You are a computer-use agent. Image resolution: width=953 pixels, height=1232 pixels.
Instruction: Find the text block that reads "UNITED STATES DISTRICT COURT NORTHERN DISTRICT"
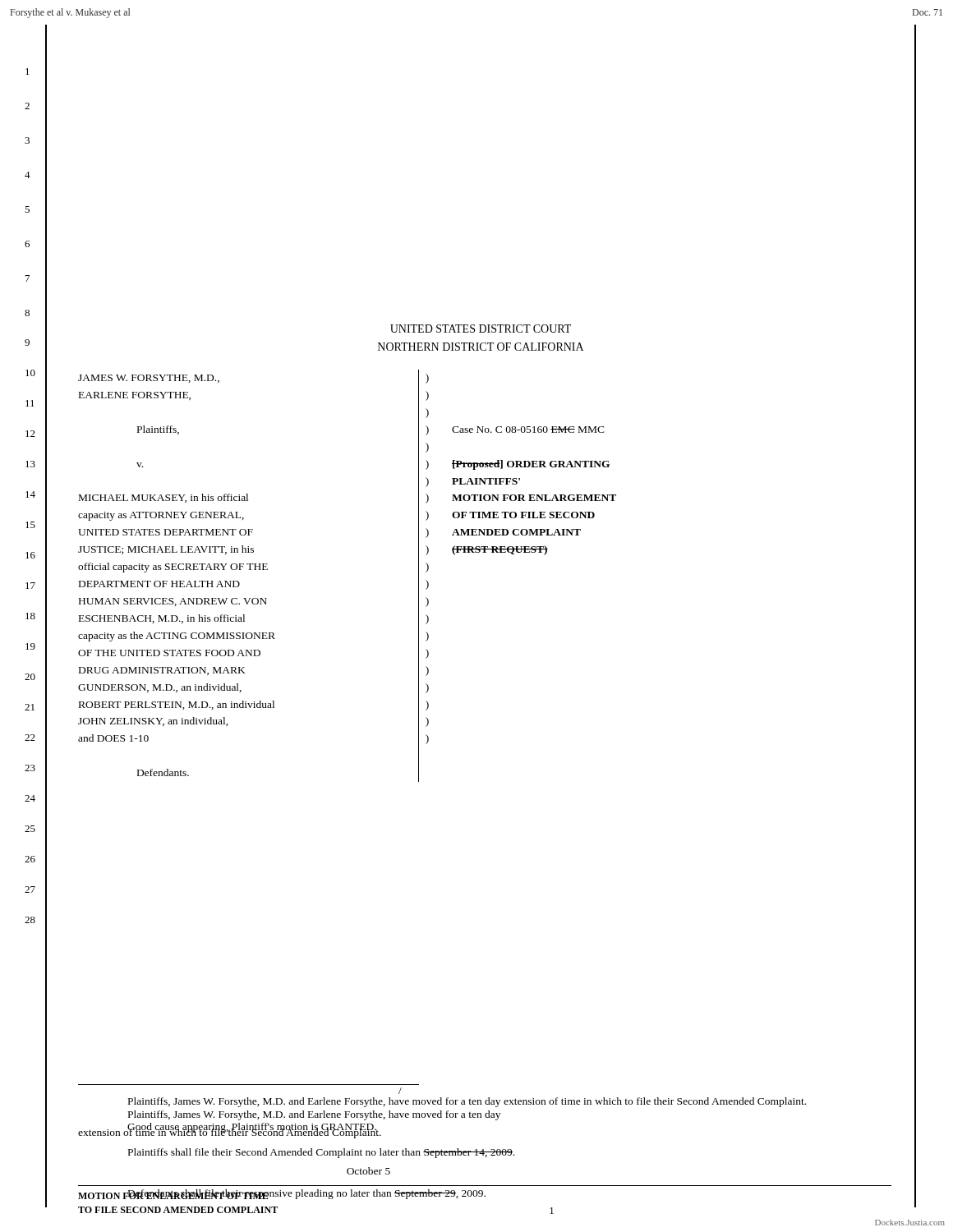[x=481, y=338]
